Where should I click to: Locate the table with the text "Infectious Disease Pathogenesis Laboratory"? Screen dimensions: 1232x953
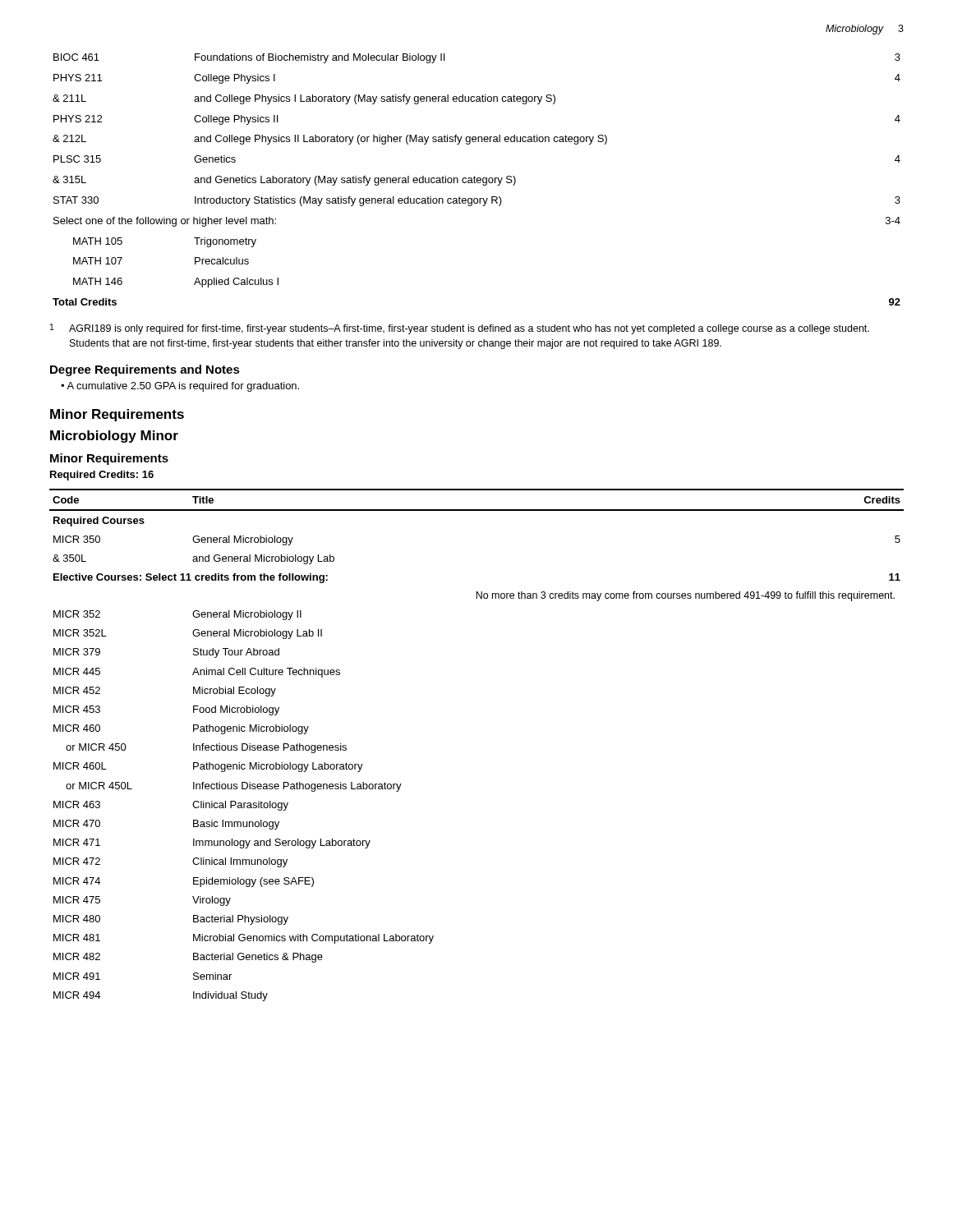tap(476, 747)
